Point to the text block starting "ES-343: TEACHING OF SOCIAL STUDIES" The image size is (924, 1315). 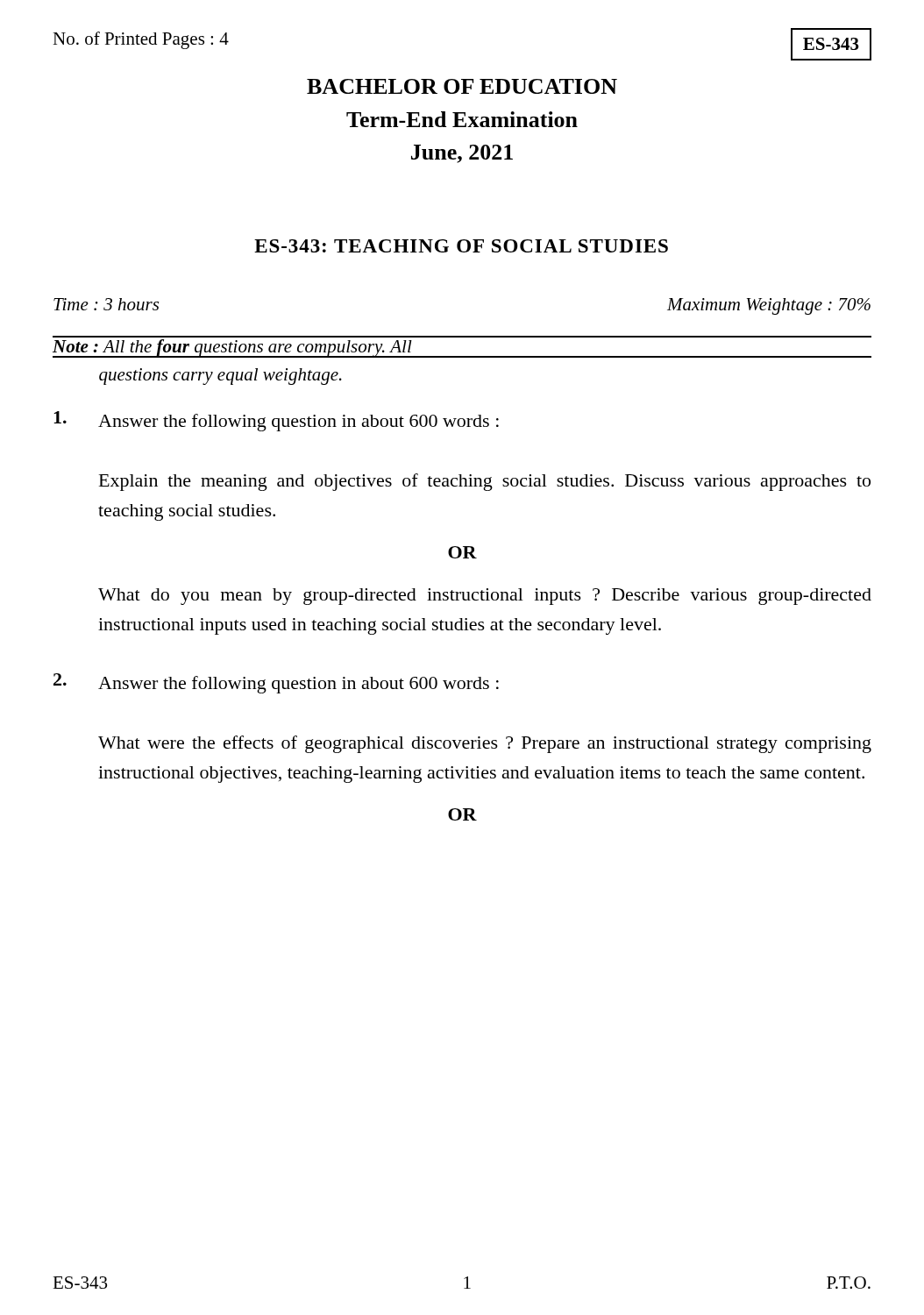pos(462,246)
